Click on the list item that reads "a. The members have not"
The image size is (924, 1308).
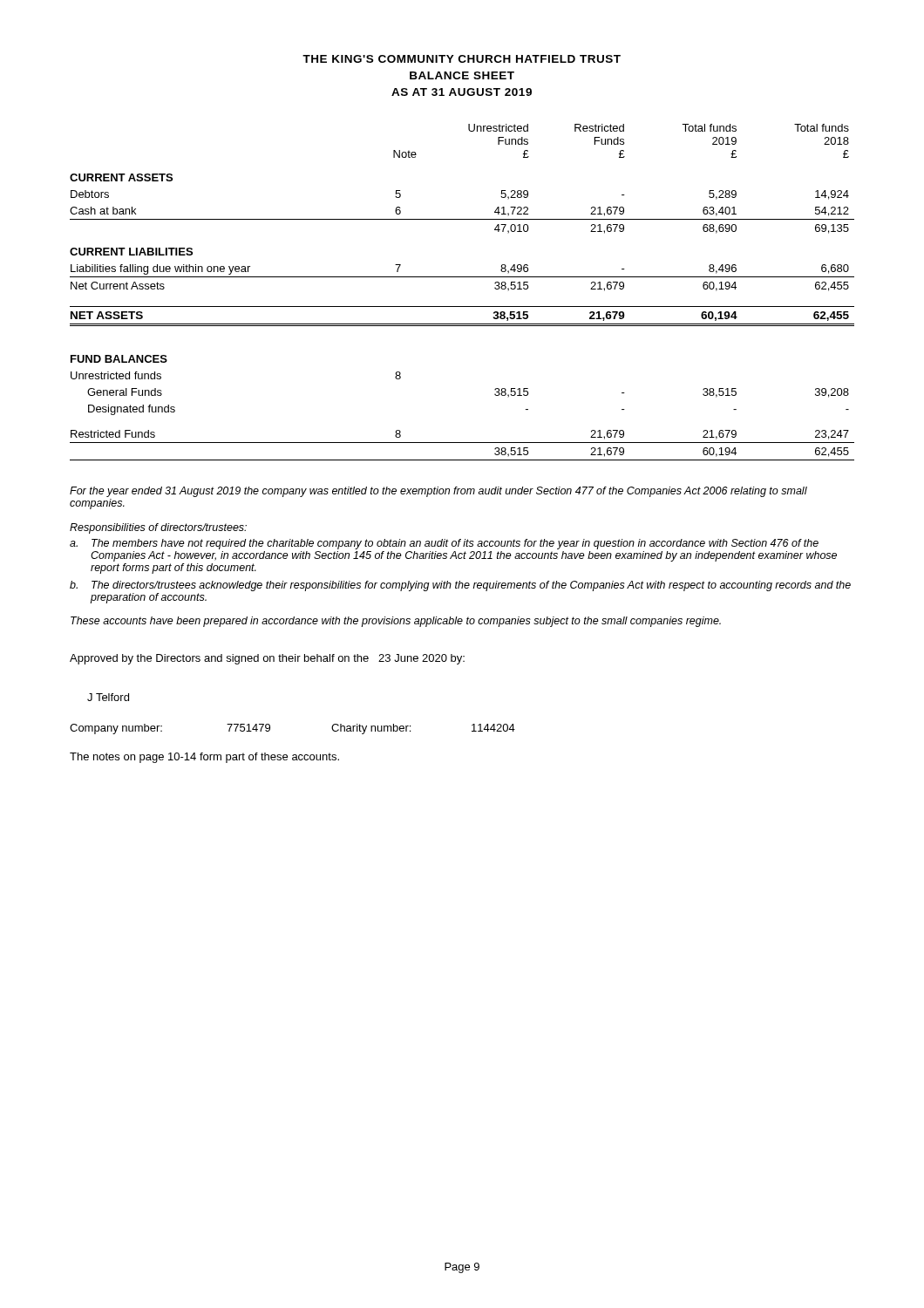(462, 556)
